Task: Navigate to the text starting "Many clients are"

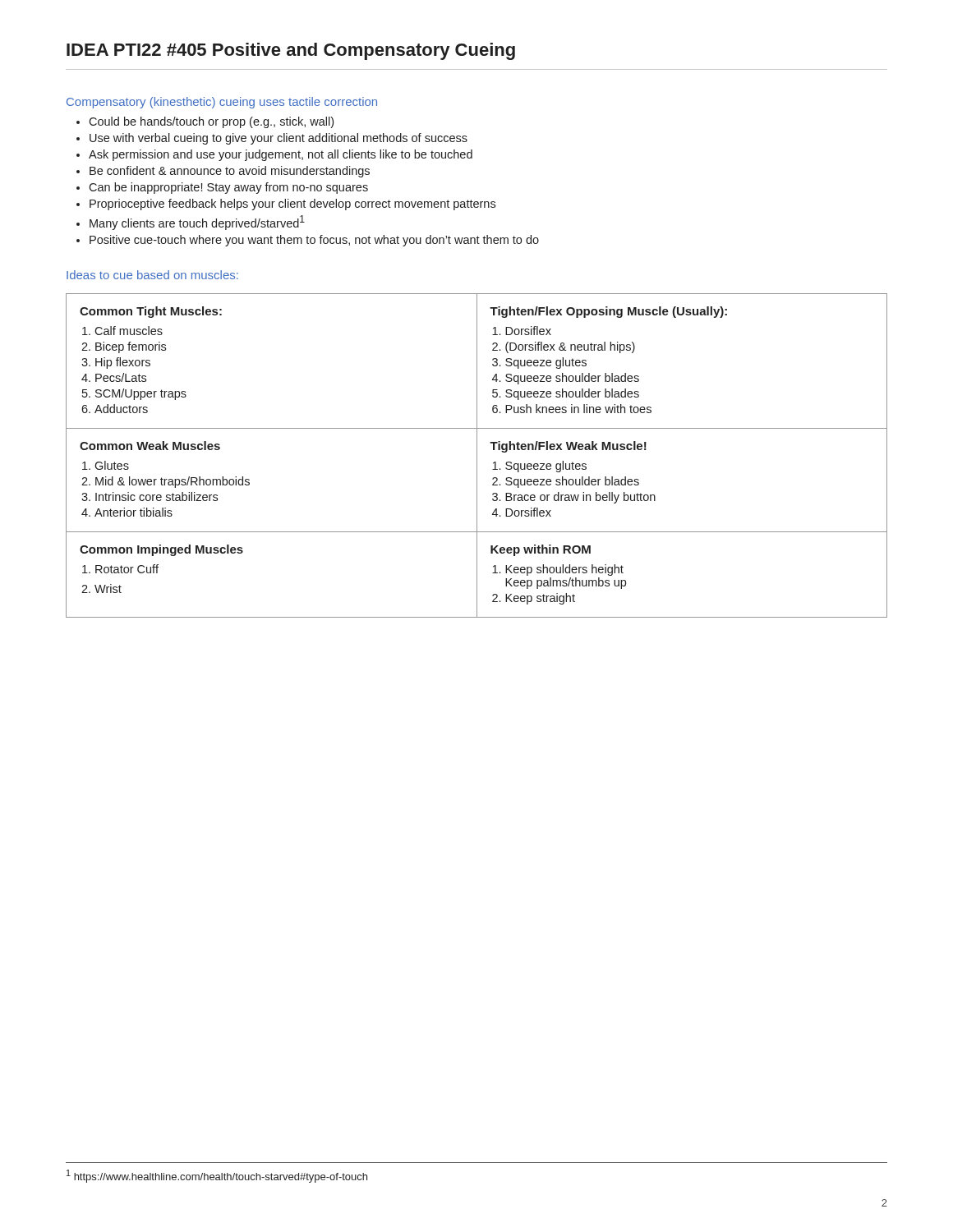Action: tap(197, 222)
